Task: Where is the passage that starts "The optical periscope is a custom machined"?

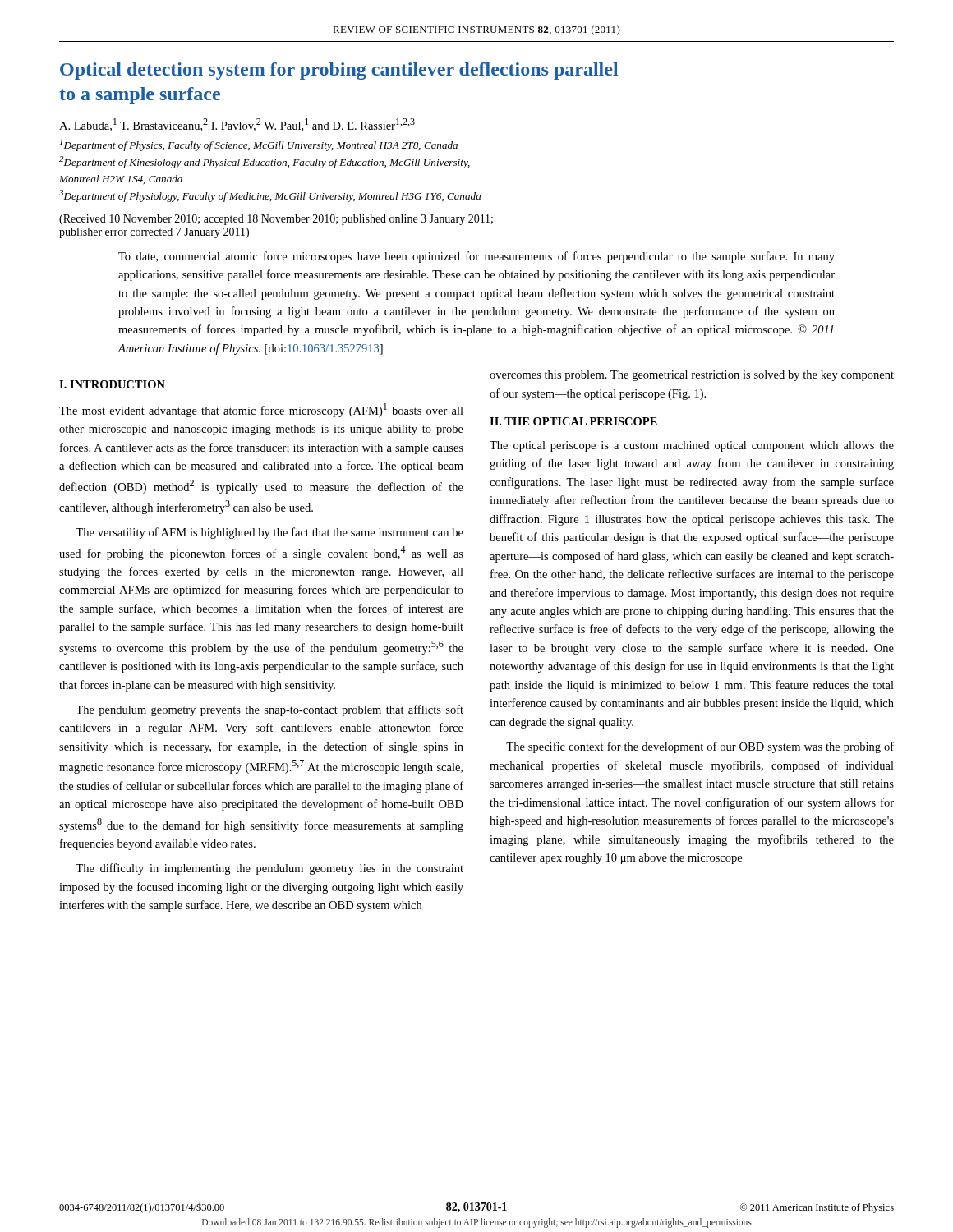Action: pyautogui.click(x=692, y=651)
